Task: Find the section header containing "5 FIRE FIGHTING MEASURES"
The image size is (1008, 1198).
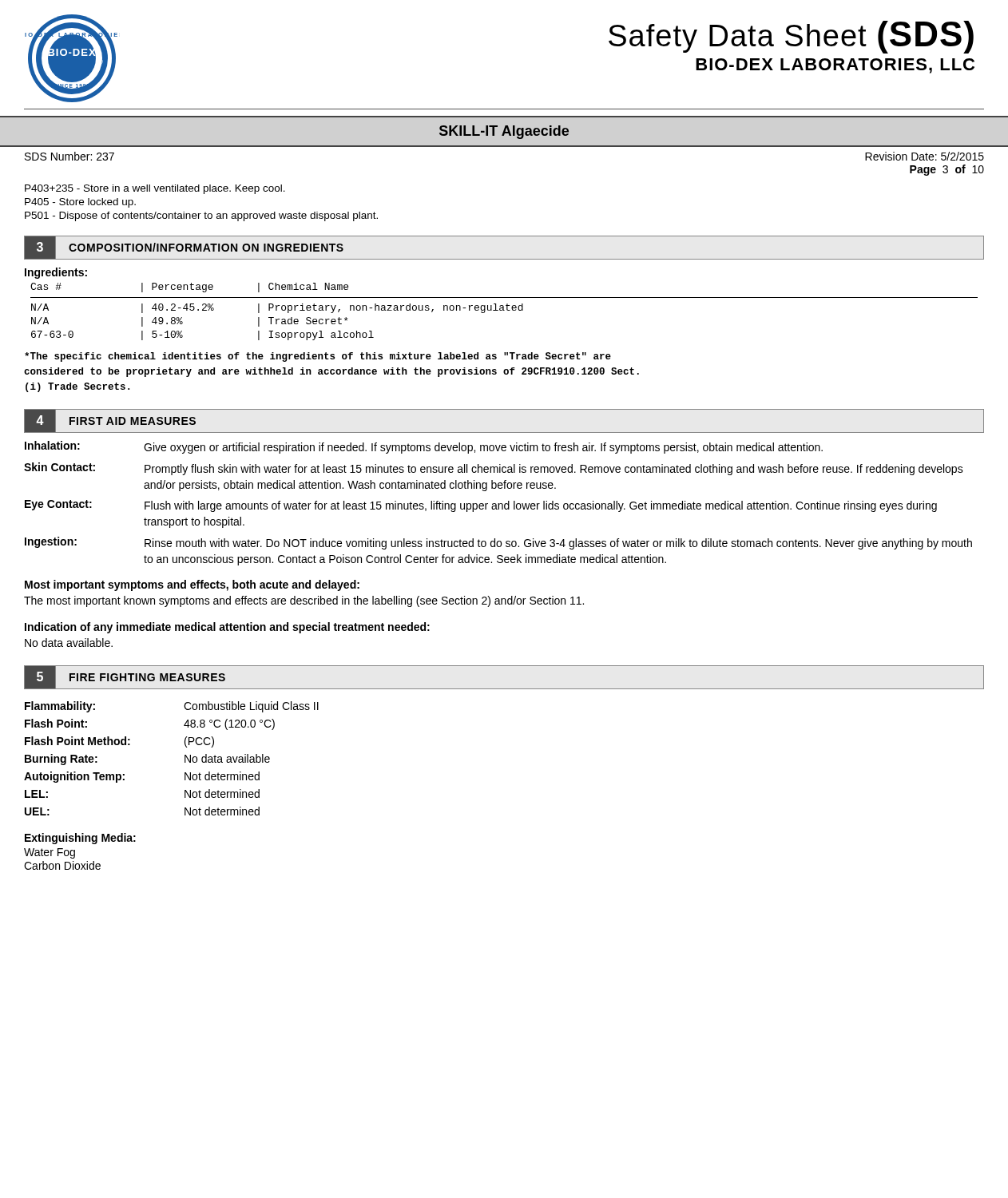Action: 504,677
